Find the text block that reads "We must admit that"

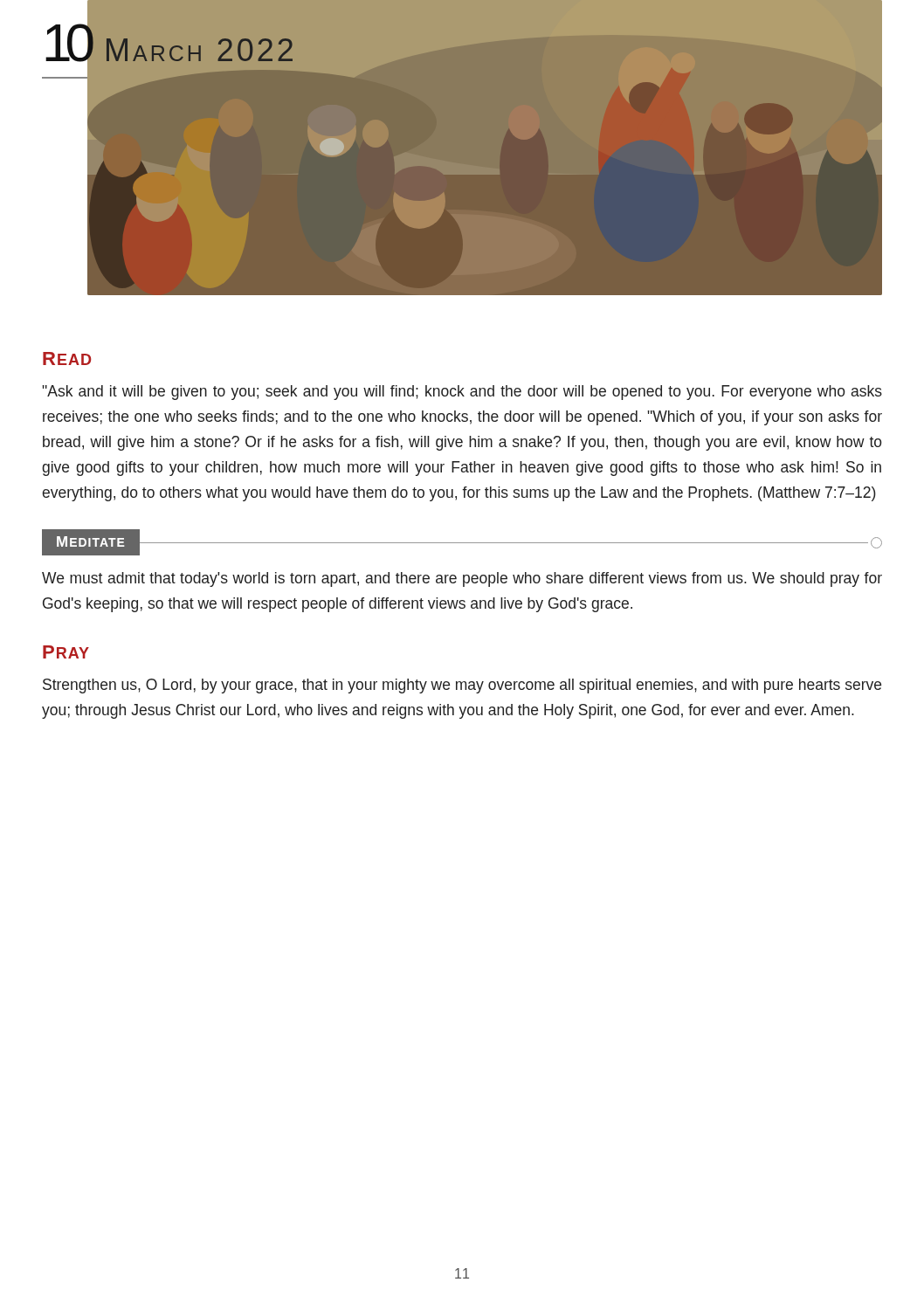[462, 591]
